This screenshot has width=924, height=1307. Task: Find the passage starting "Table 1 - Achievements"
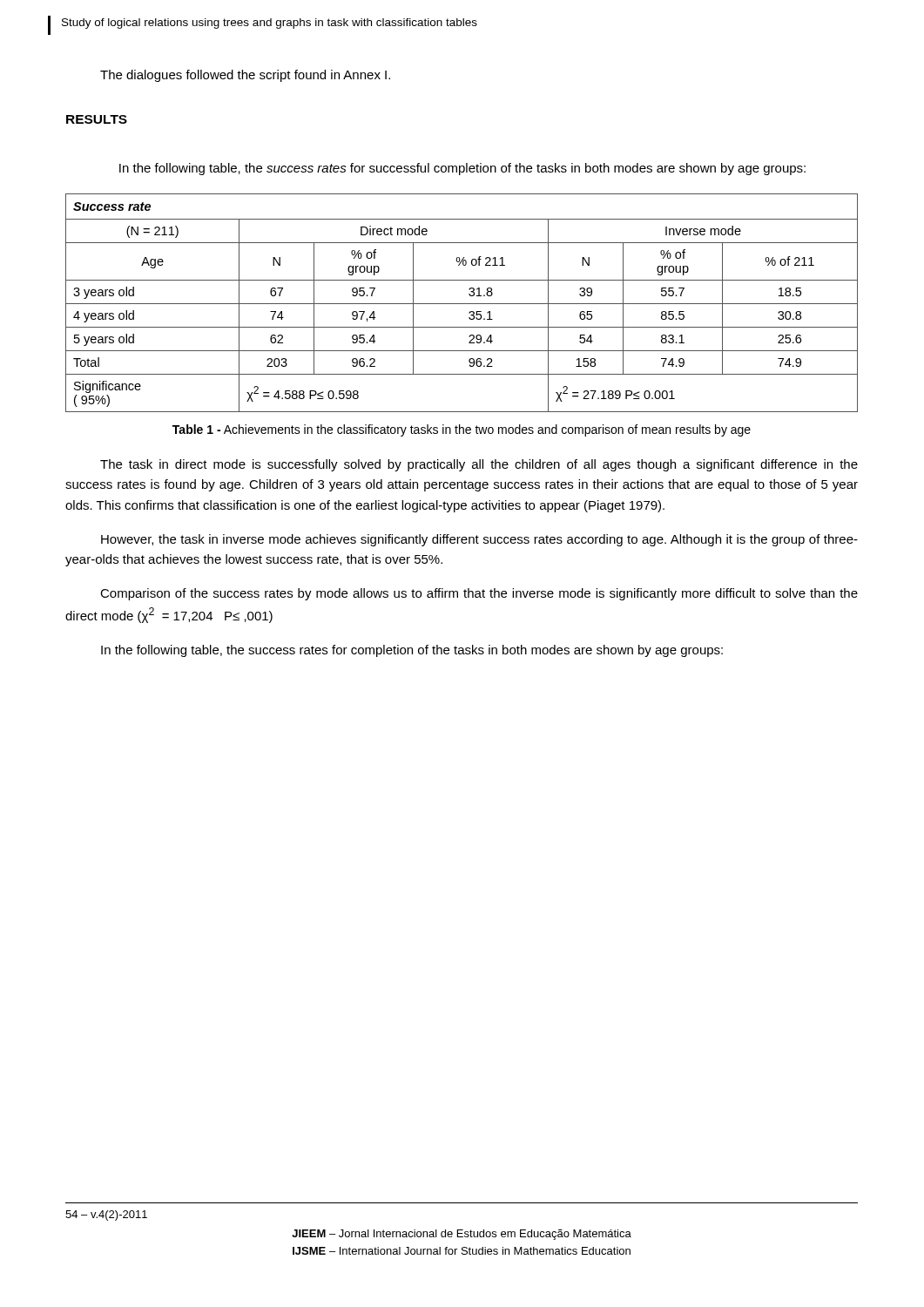pos(462,429)
